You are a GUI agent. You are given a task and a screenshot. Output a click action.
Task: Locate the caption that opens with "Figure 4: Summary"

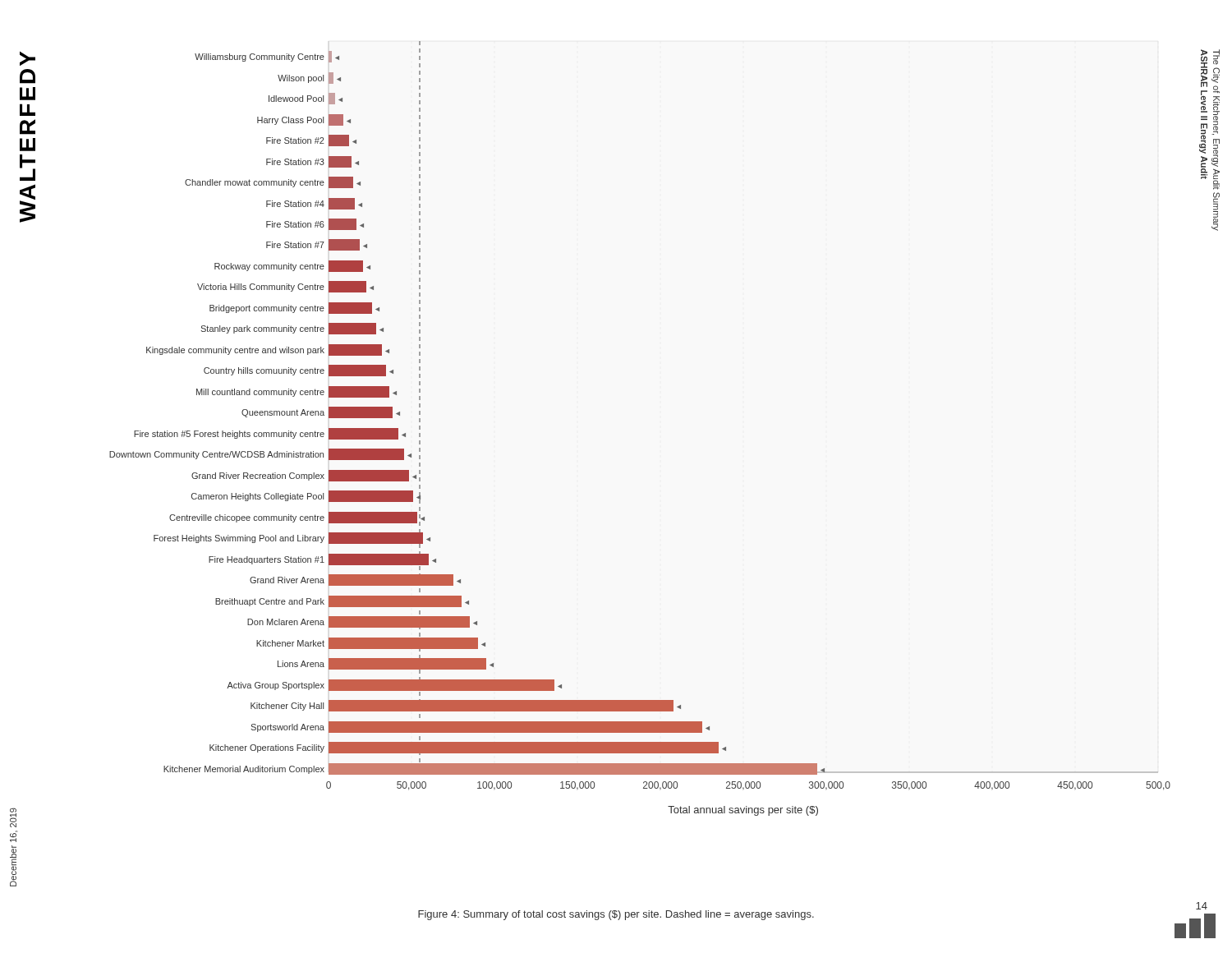[616, 914]
